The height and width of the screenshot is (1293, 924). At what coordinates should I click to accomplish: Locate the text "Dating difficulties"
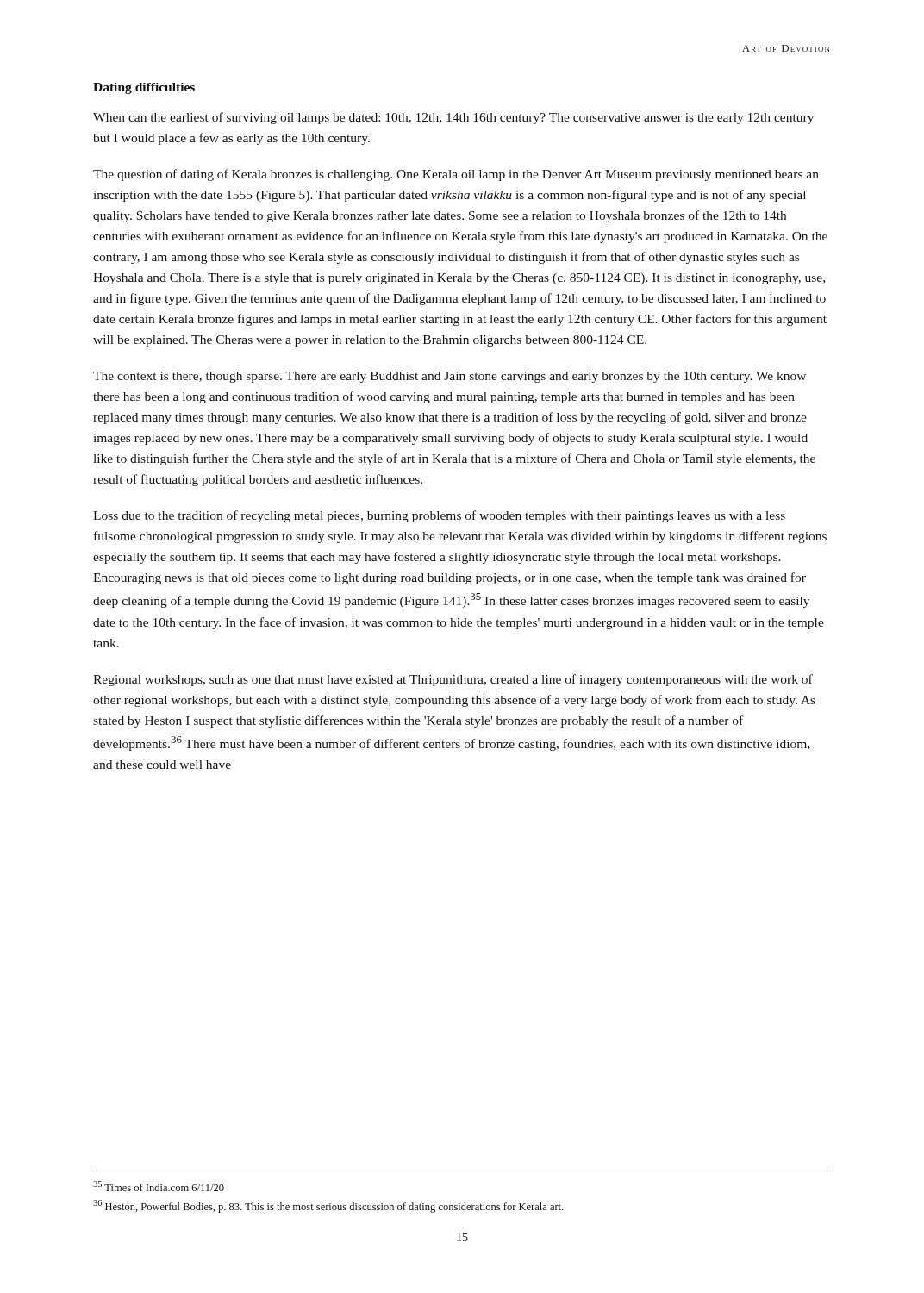point(144,87)
